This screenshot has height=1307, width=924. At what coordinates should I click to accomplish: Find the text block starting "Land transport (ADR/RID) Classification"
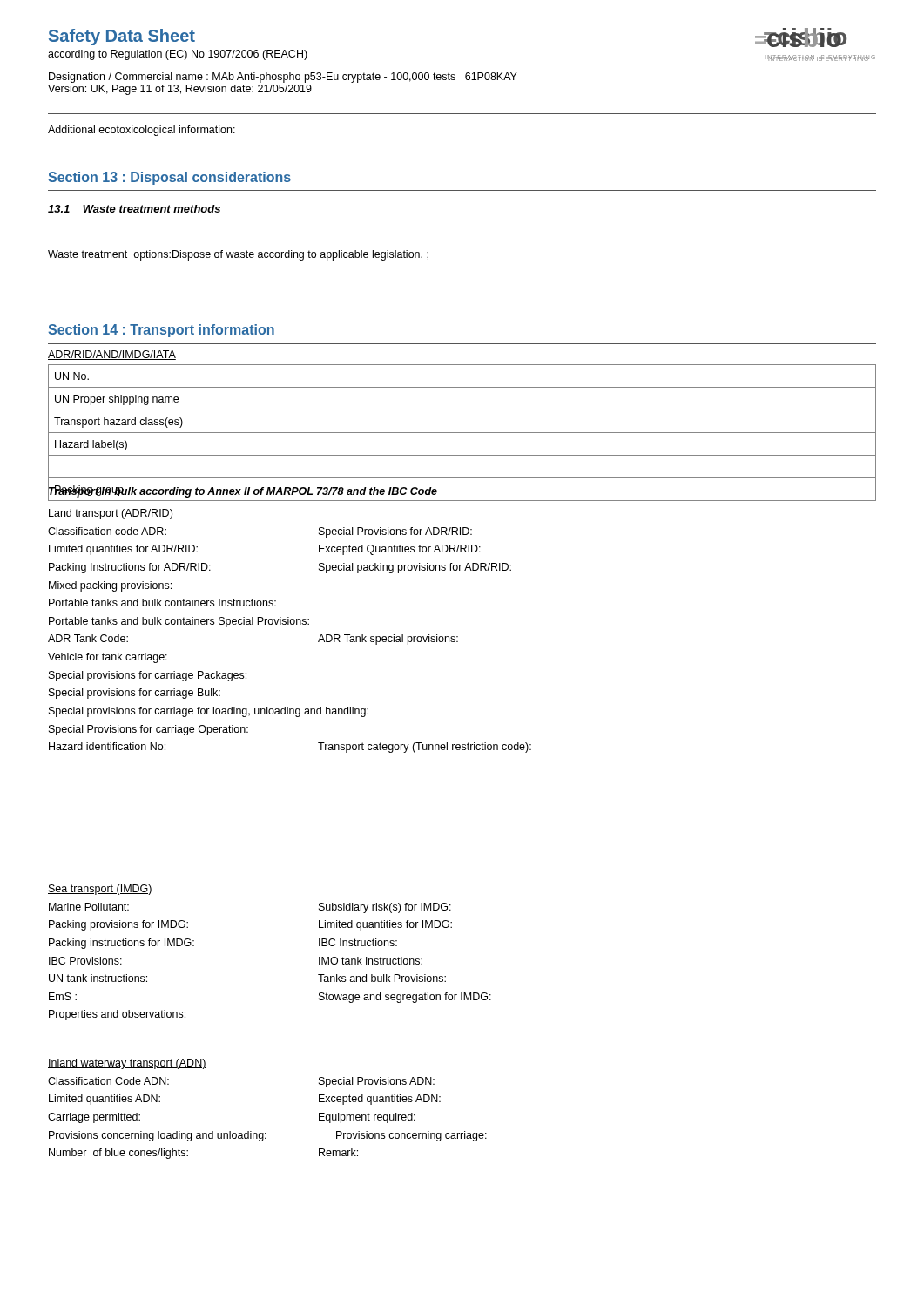pyautogui.click(x=462, y=632)
